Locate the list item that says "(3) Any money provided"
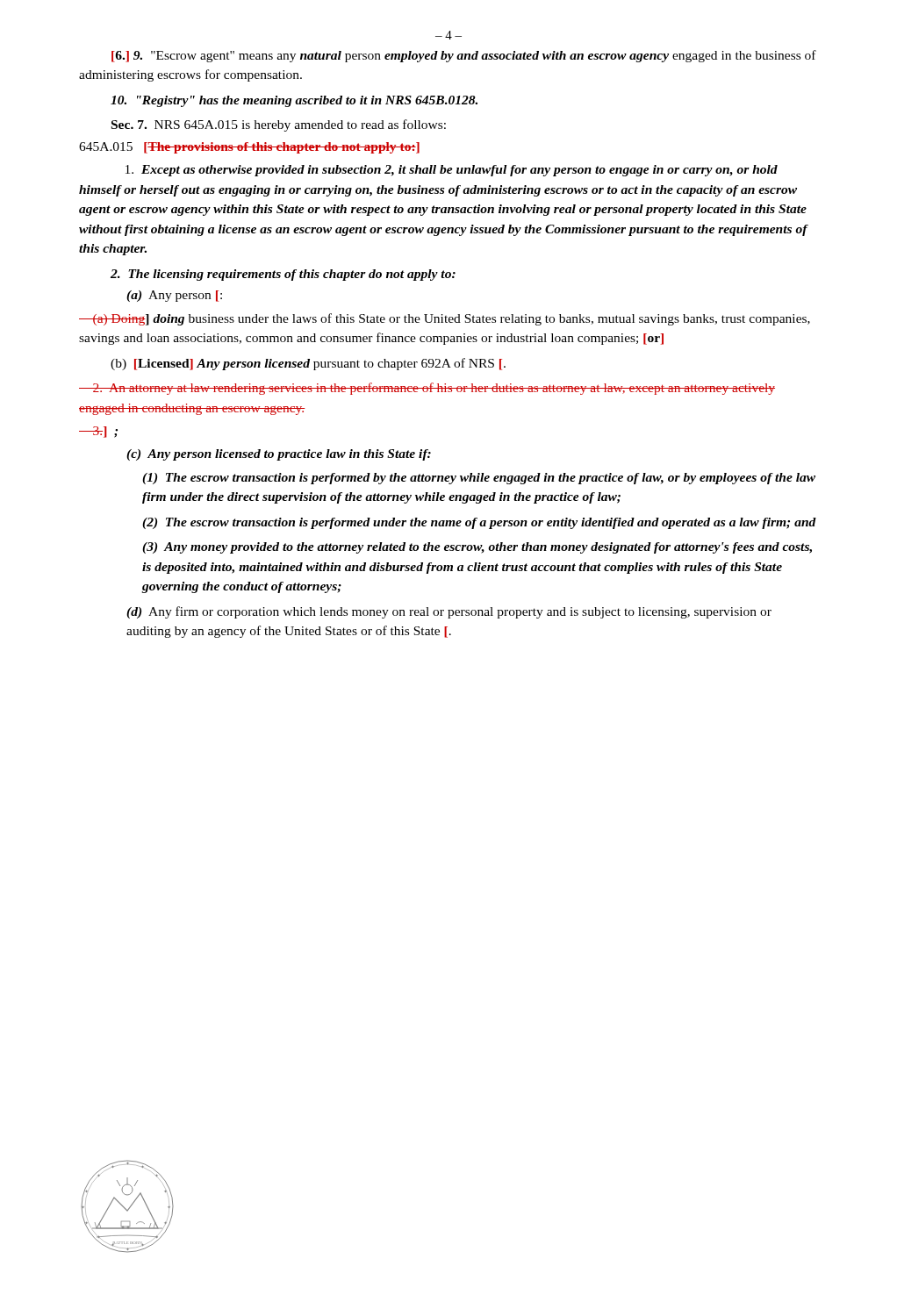The width and height of the screenshot is (897, 1316). [x=480, y=567]
